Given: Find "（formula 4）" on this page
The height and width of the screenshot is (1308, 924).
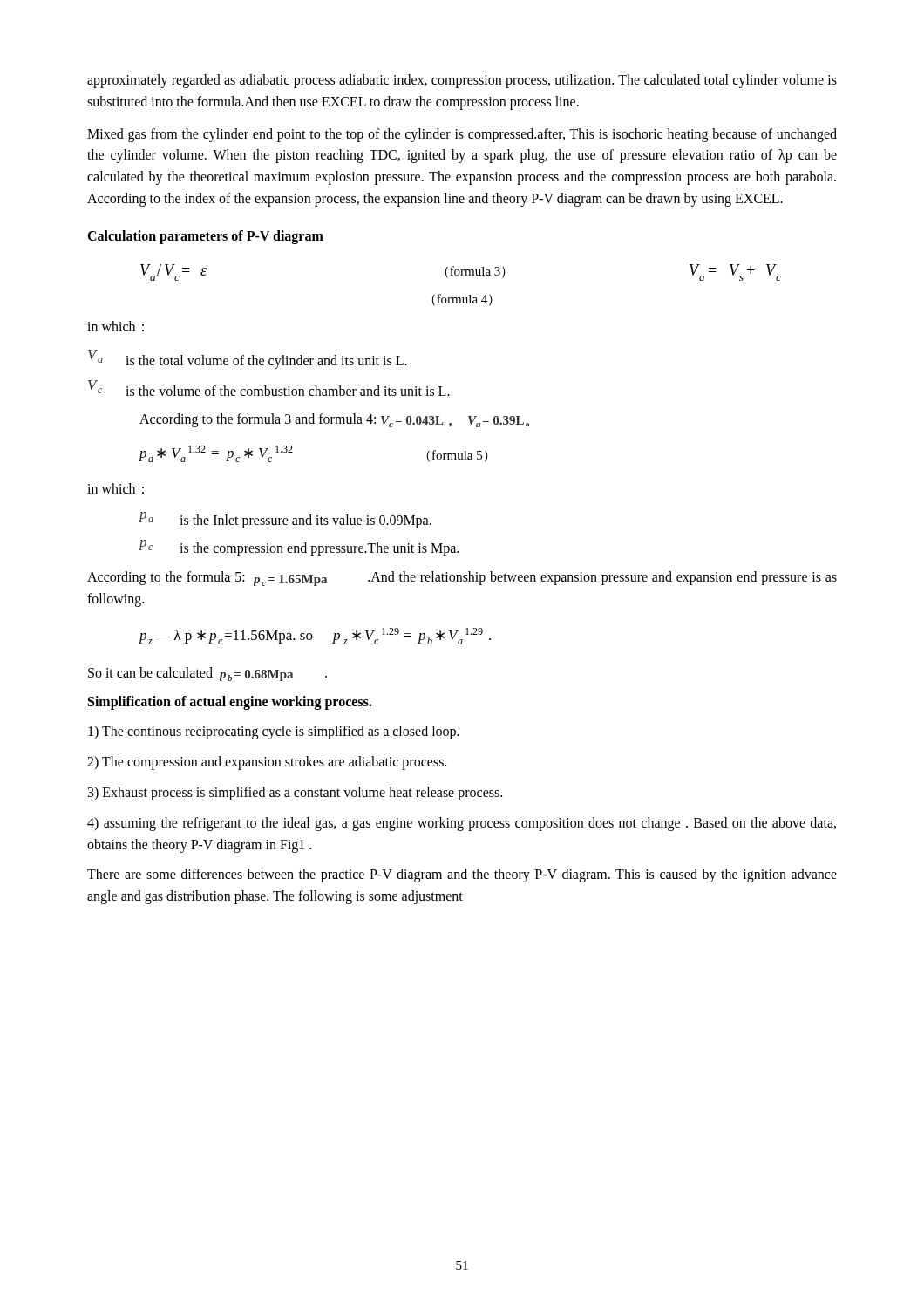Looking at the screenshot, I should coord(462,299).
